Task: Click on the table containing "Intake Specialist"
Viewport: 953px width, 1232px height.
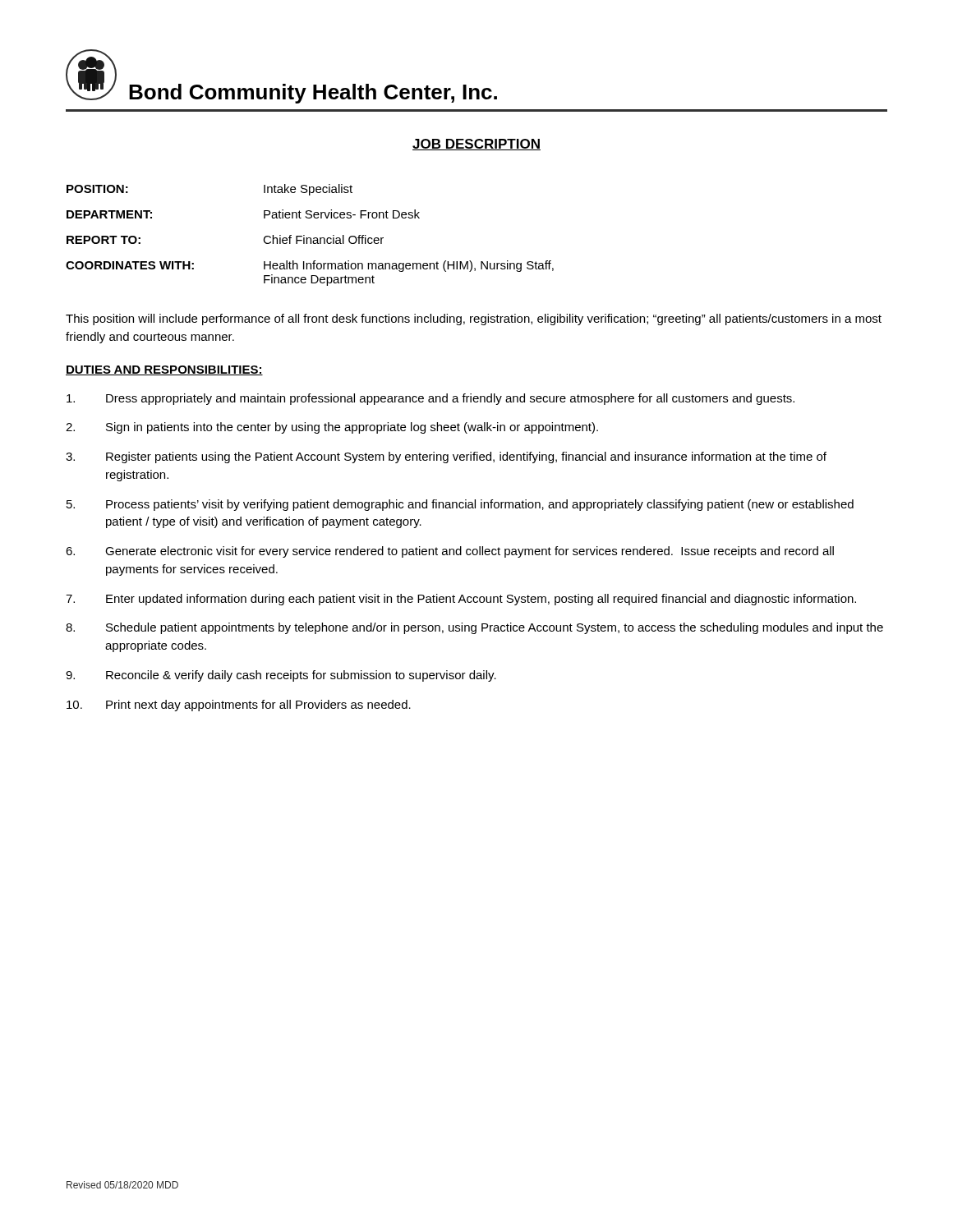Action: click(476, 234)
